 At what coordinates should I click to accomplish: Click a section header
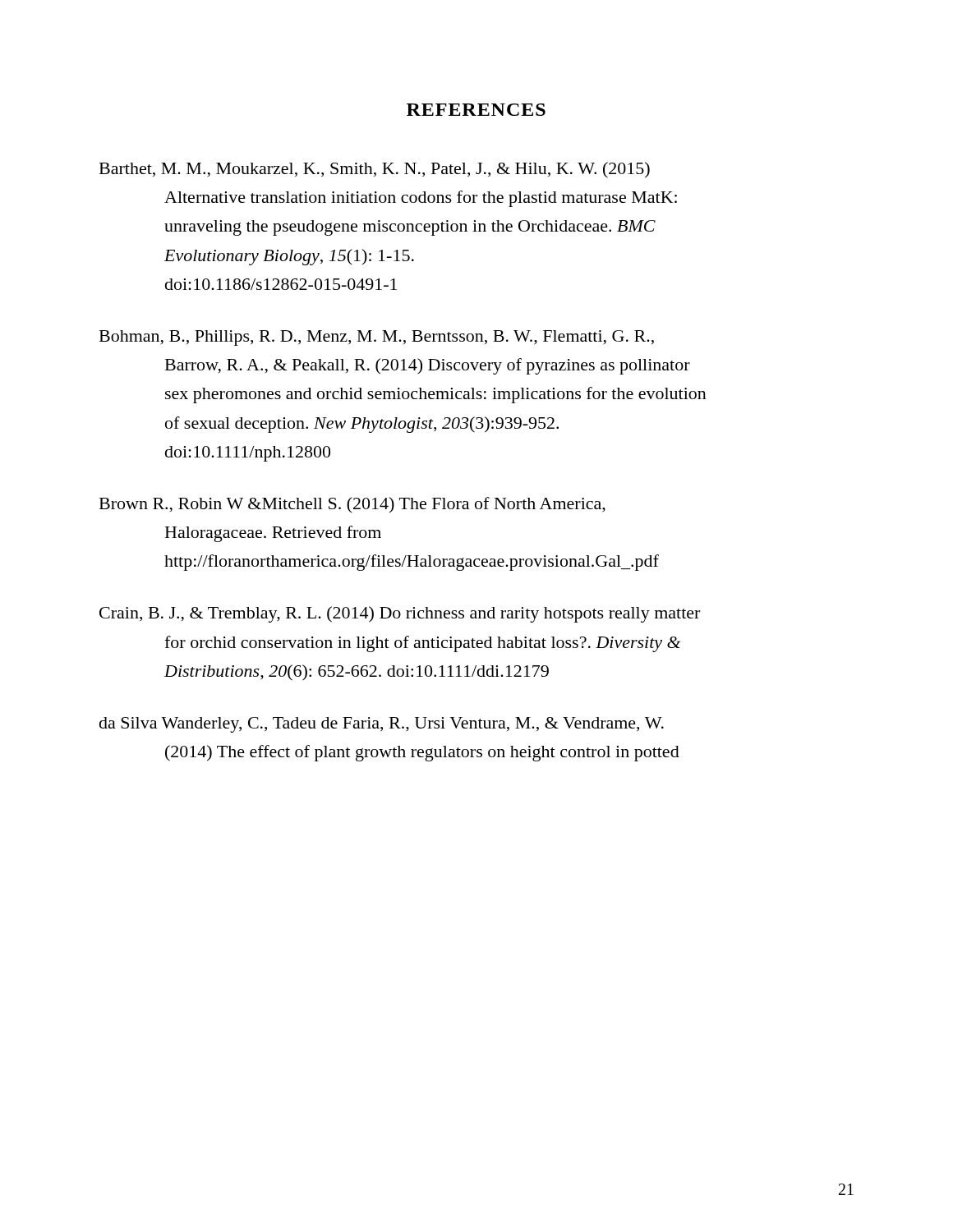476,109
